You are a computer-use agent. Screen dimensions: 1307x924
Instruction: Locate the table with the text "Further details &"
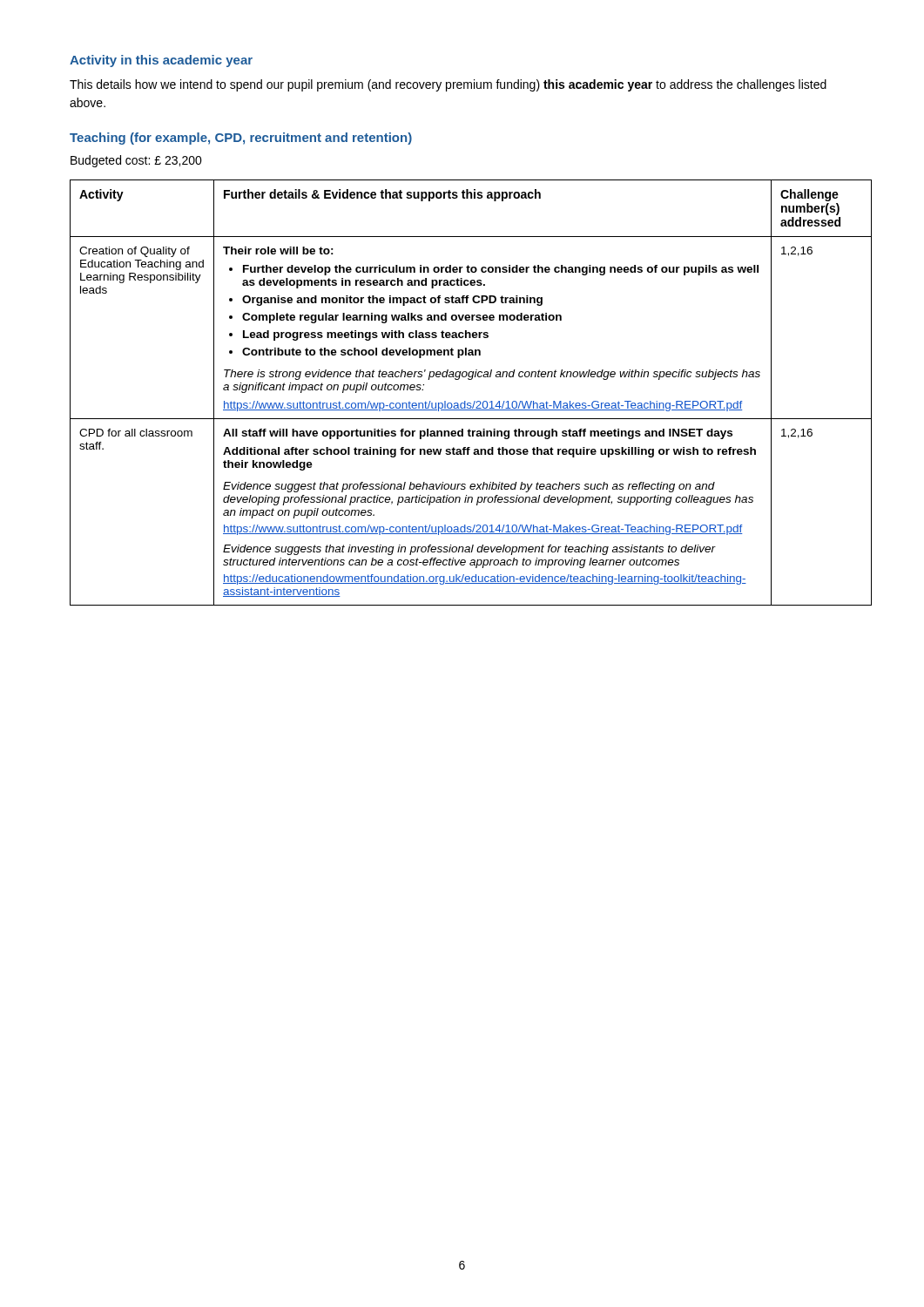[x=462, y=392]
